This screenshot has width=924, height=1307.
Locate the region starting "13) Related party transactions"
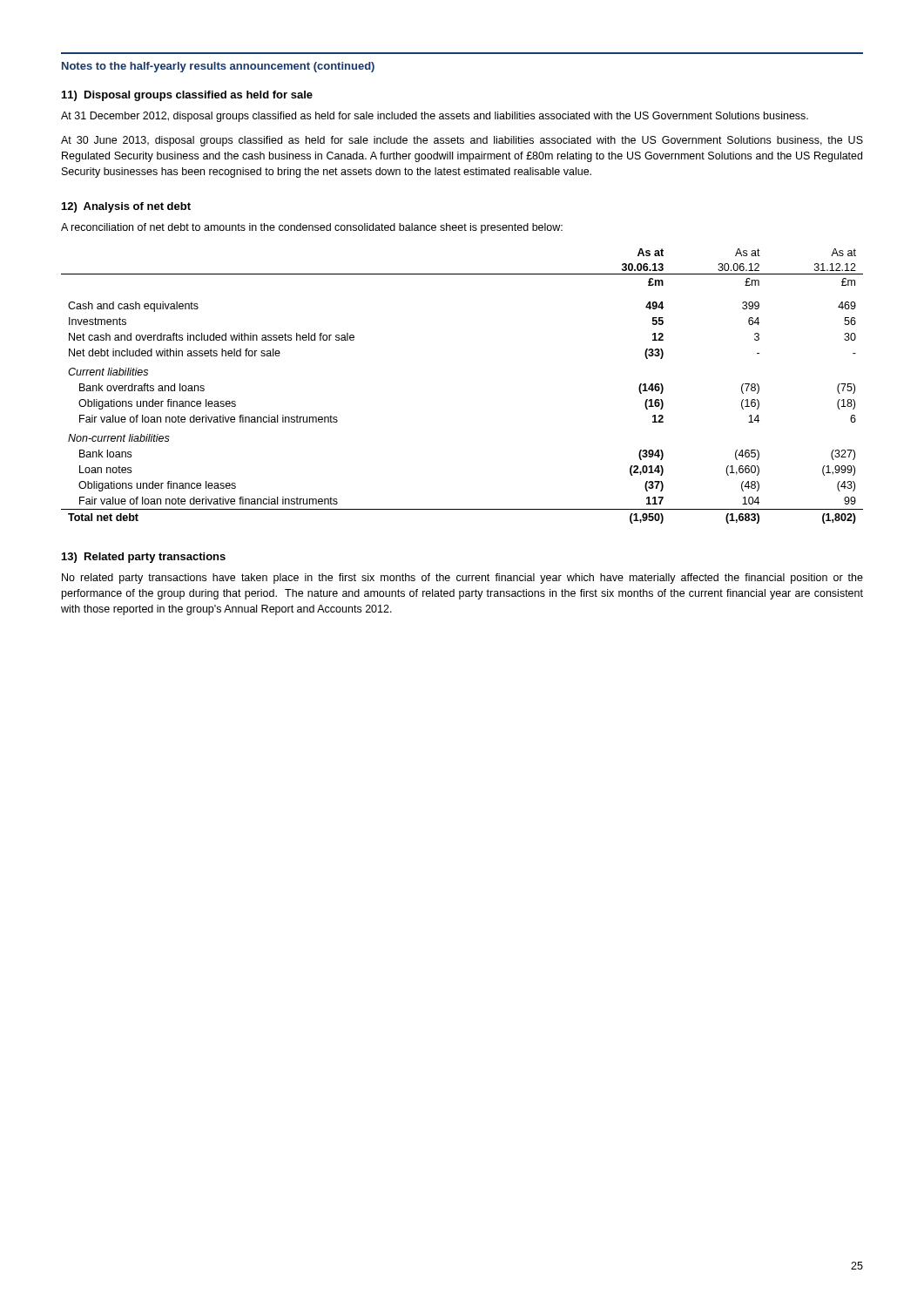143,556
